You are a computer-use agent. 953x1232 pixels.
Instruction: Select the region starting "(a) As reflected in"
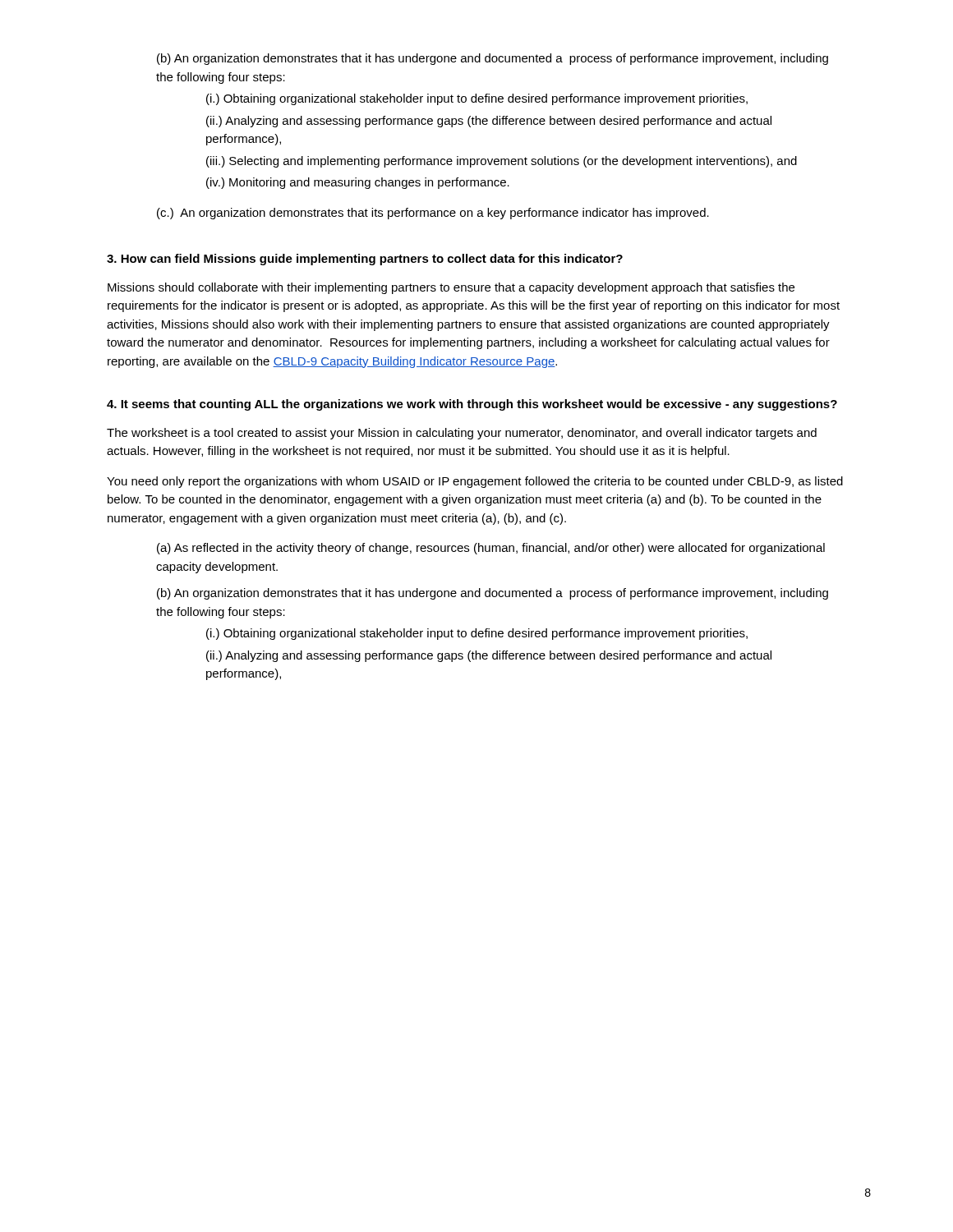pos(491,557)
